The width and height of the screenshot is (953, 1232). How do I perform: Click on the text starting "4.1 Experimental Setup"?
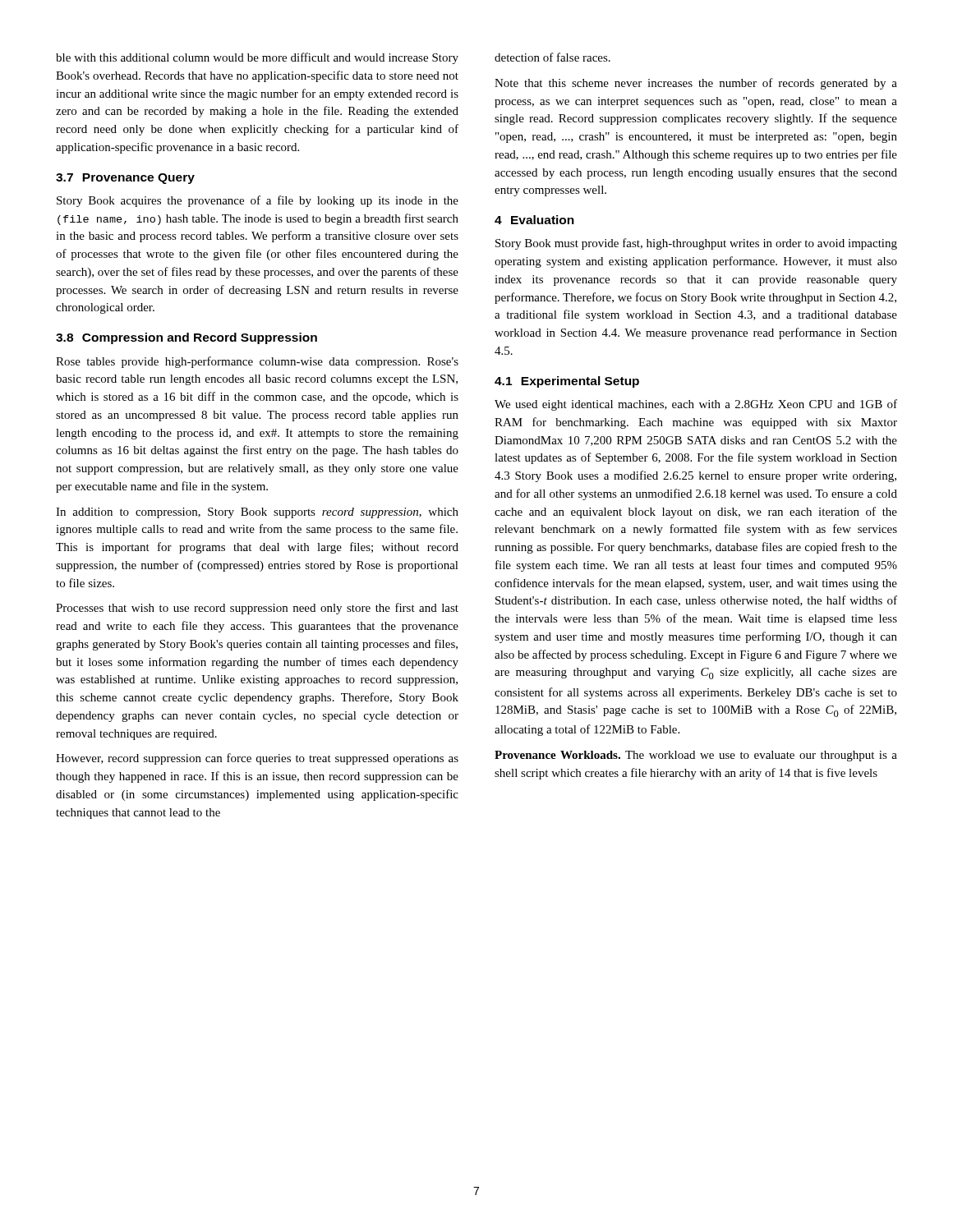[567, 380]
